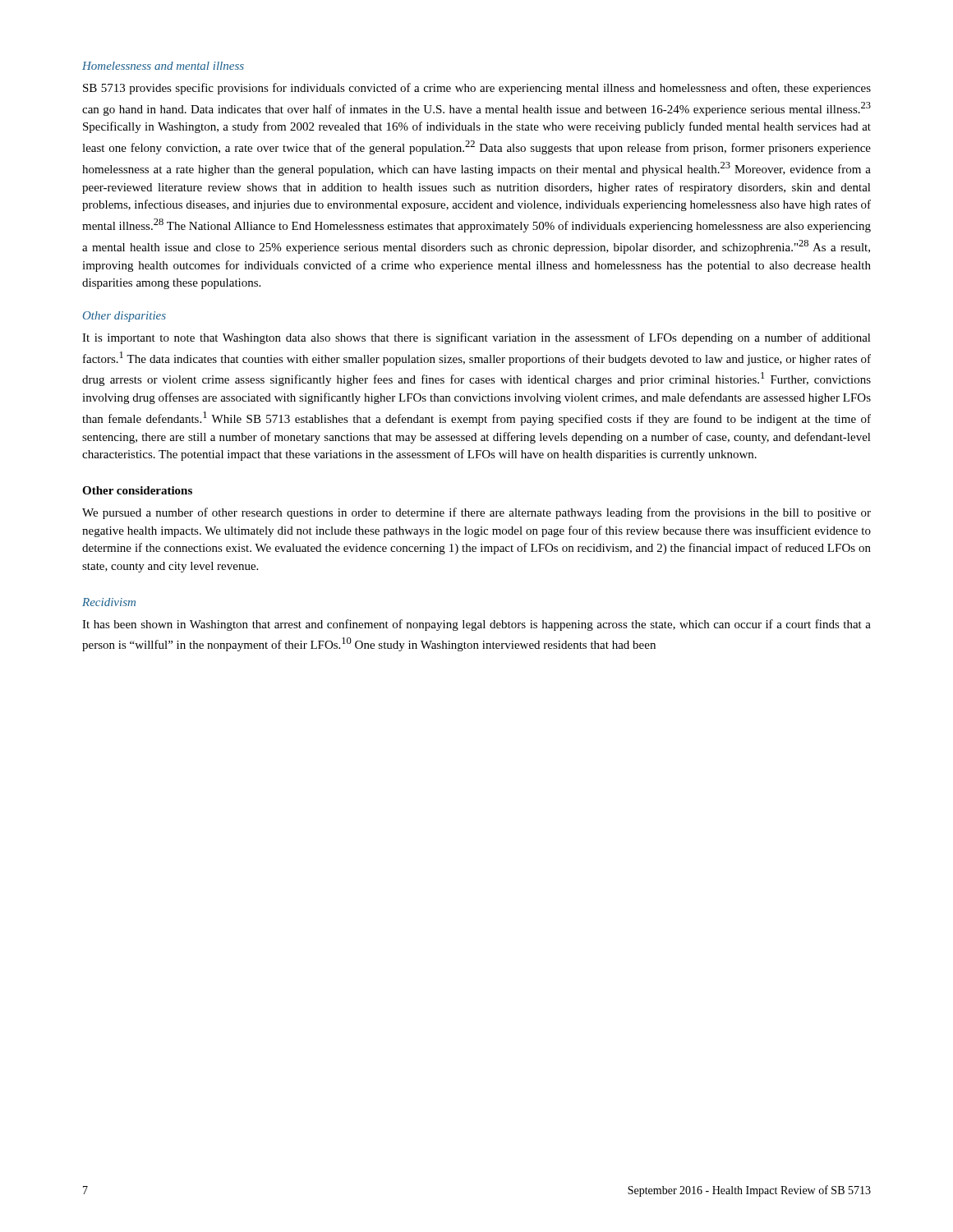Locate the text starting "Other considerations"
The height and width of the screenshot is (1232, 953).
point(137,490)
